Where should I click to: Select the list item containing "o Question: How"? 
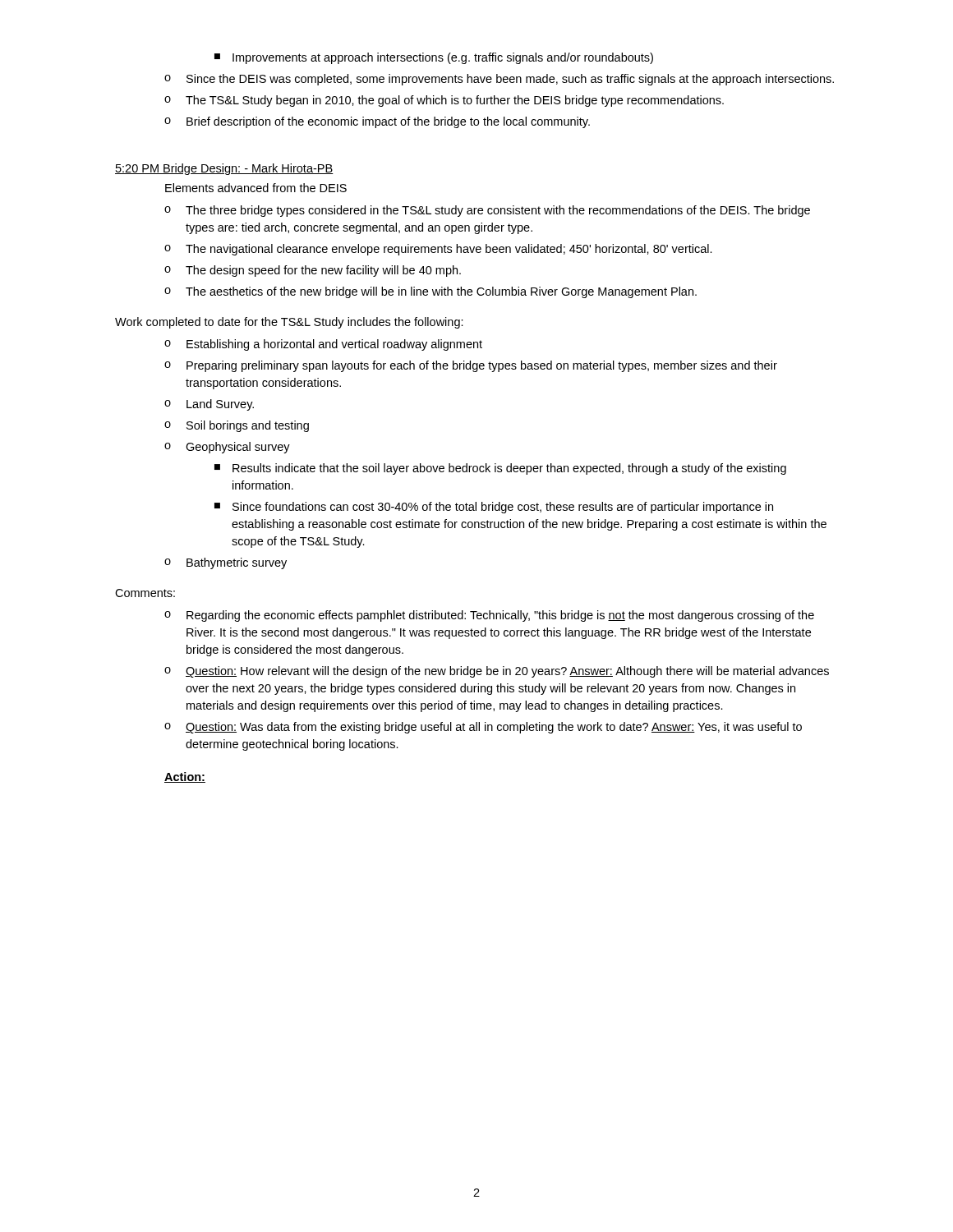501,689
